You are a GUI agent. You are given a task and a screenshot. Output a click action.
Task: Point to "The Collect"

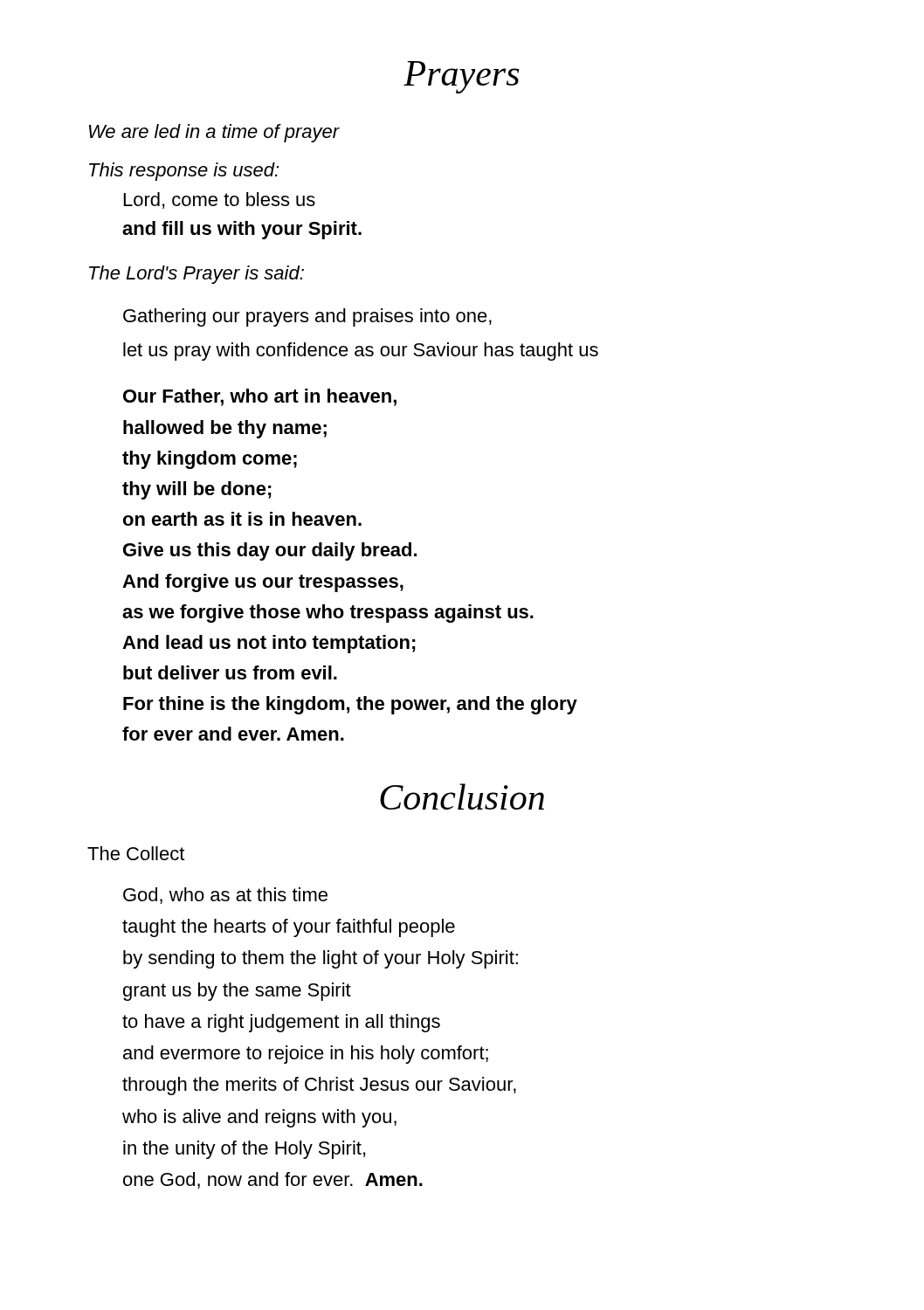[x=136, y=853]
